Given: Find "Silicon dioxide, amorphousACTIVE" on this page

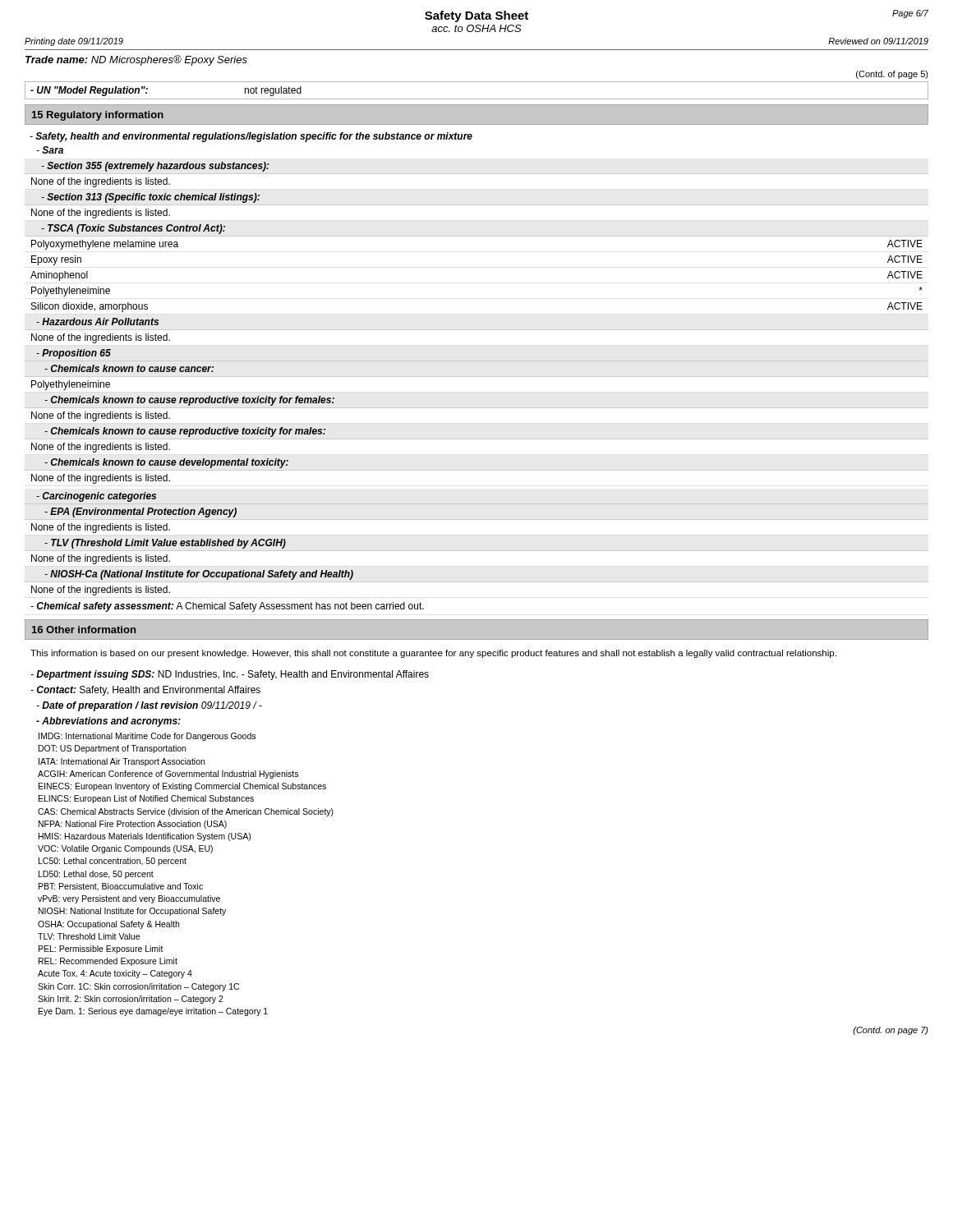Looking at the screenshot, I should pos(90,307).
